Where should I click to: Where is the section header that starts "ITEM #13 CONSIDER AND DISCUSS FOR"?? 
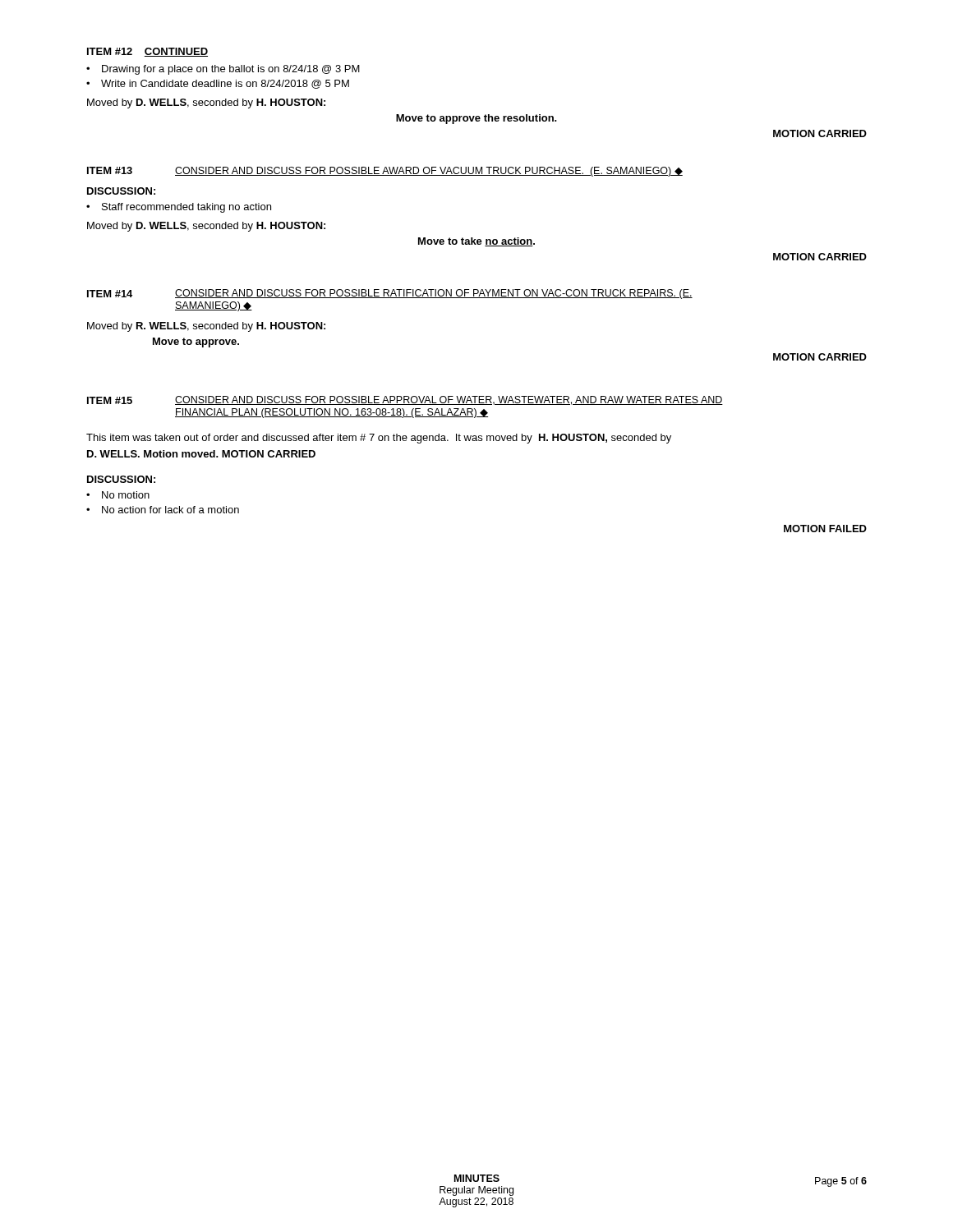[476, 170]
